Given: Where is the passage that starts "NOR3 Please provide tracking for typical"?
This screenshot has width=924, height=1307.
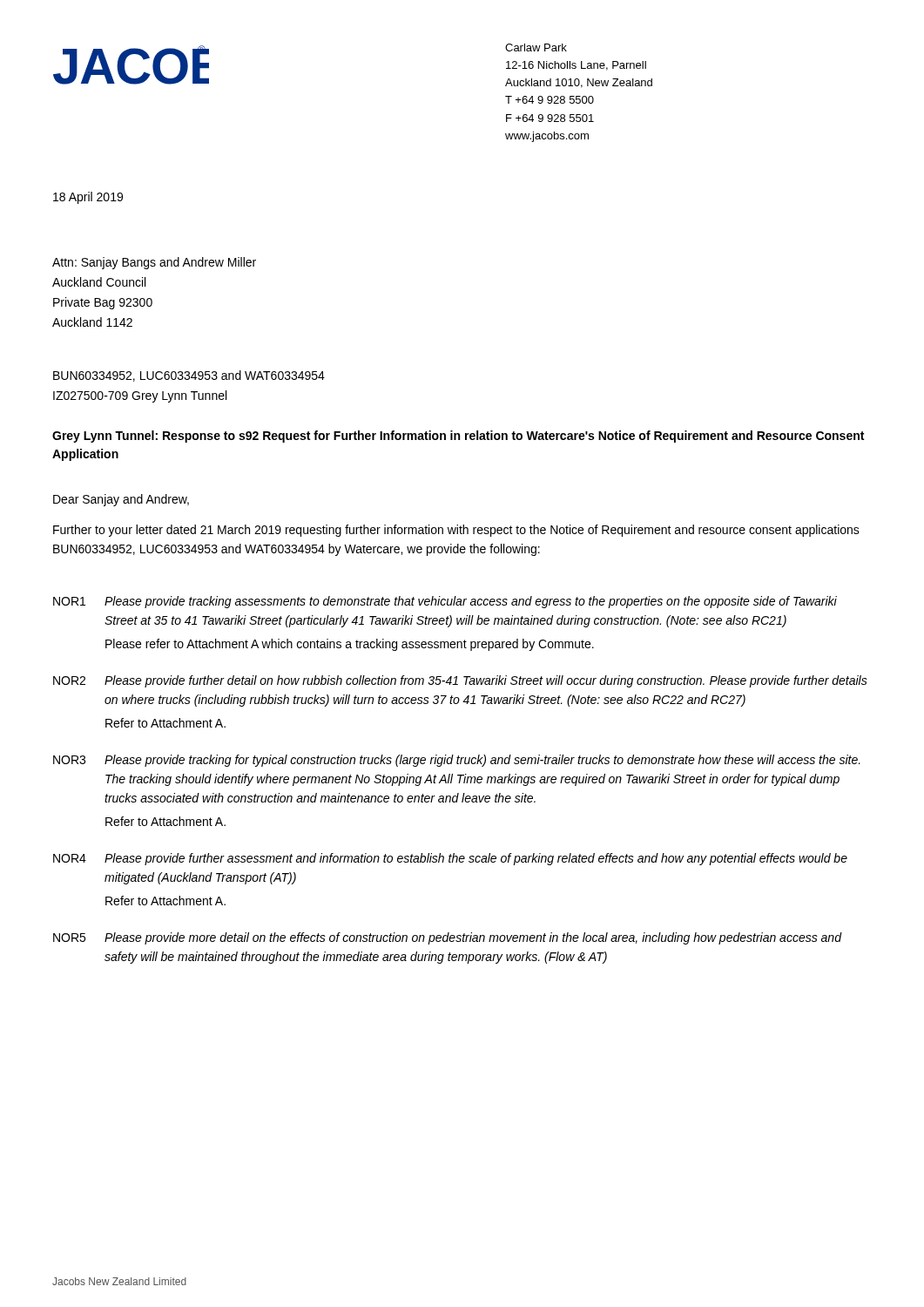Looking at the screenshot, I should coord(462,792).
